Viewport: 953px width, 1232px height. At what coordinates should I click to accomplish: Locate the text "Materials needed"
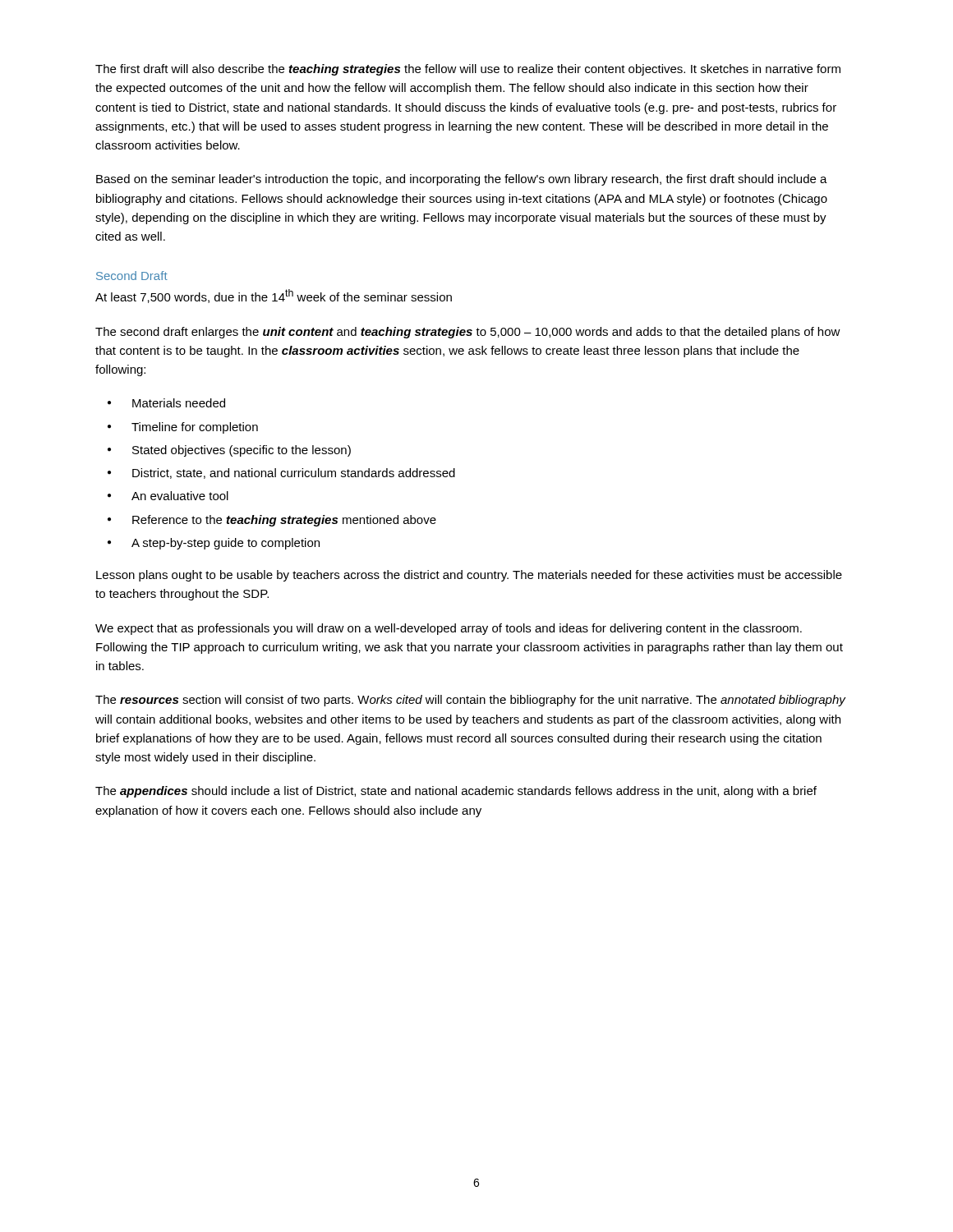click(179, 403)
